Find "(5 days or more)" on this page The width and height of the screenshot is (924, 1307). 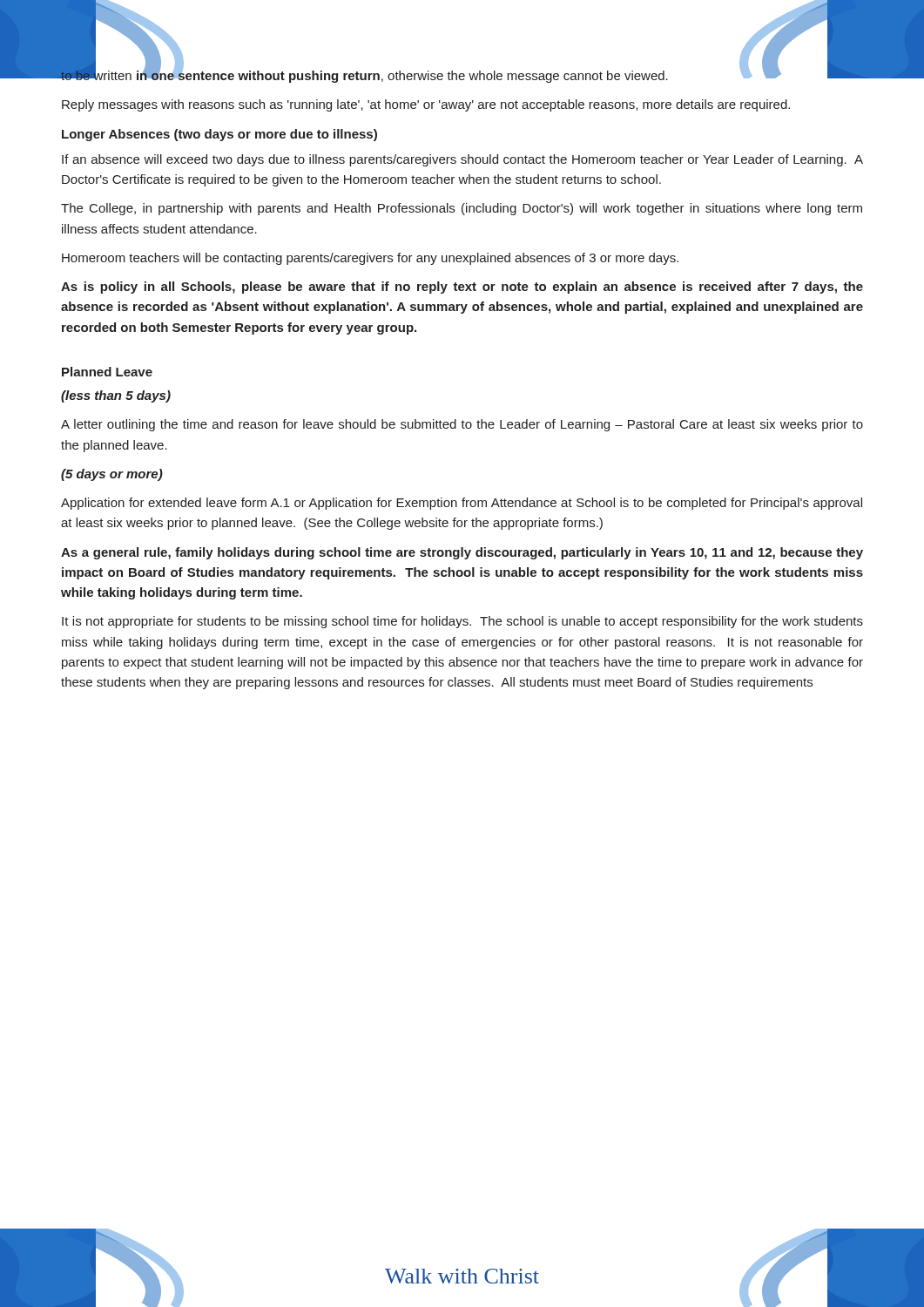[x=112, y=475]
